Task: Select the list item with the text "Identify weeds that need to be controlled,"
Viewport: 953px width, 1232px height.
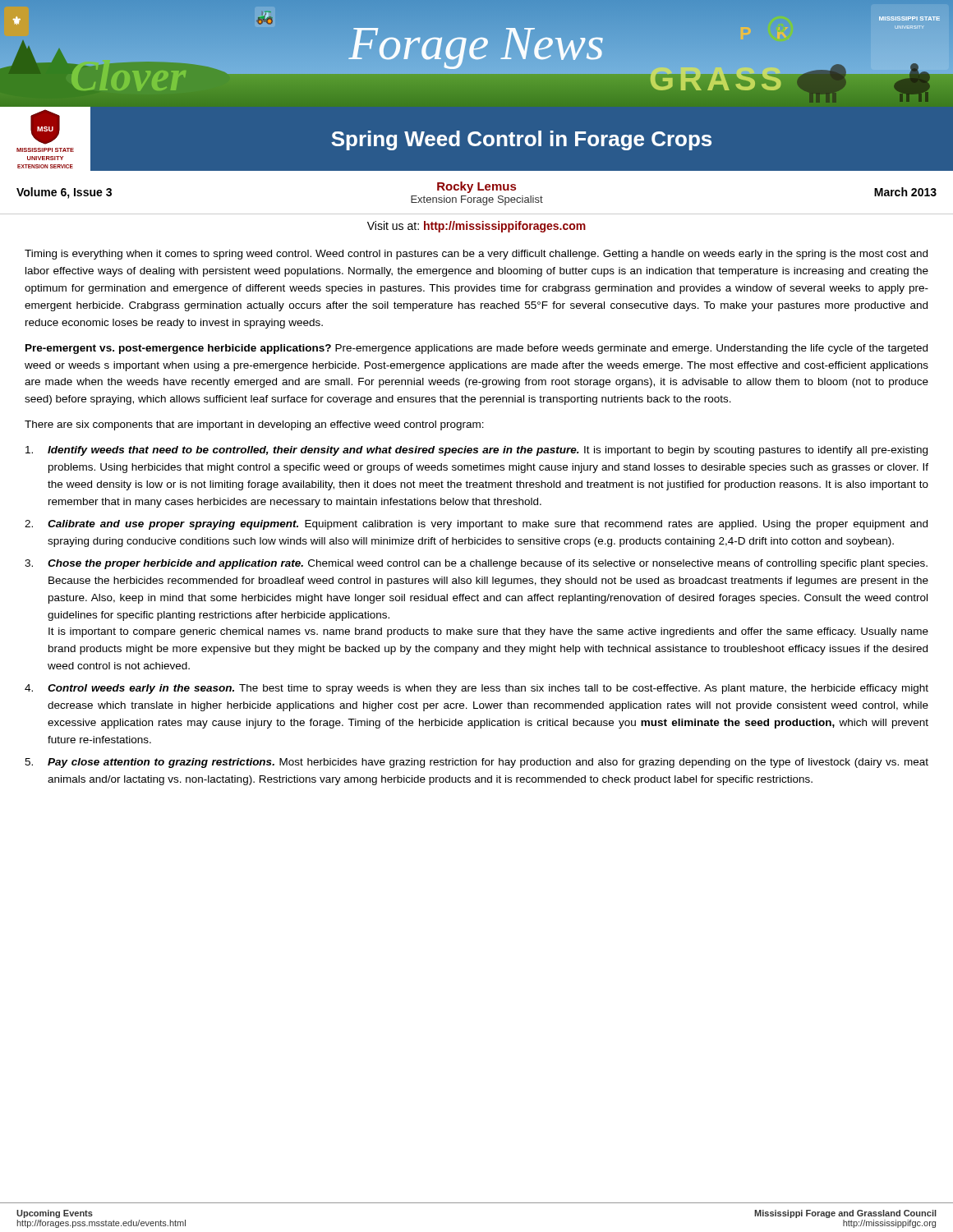Action: coord(476,476)
